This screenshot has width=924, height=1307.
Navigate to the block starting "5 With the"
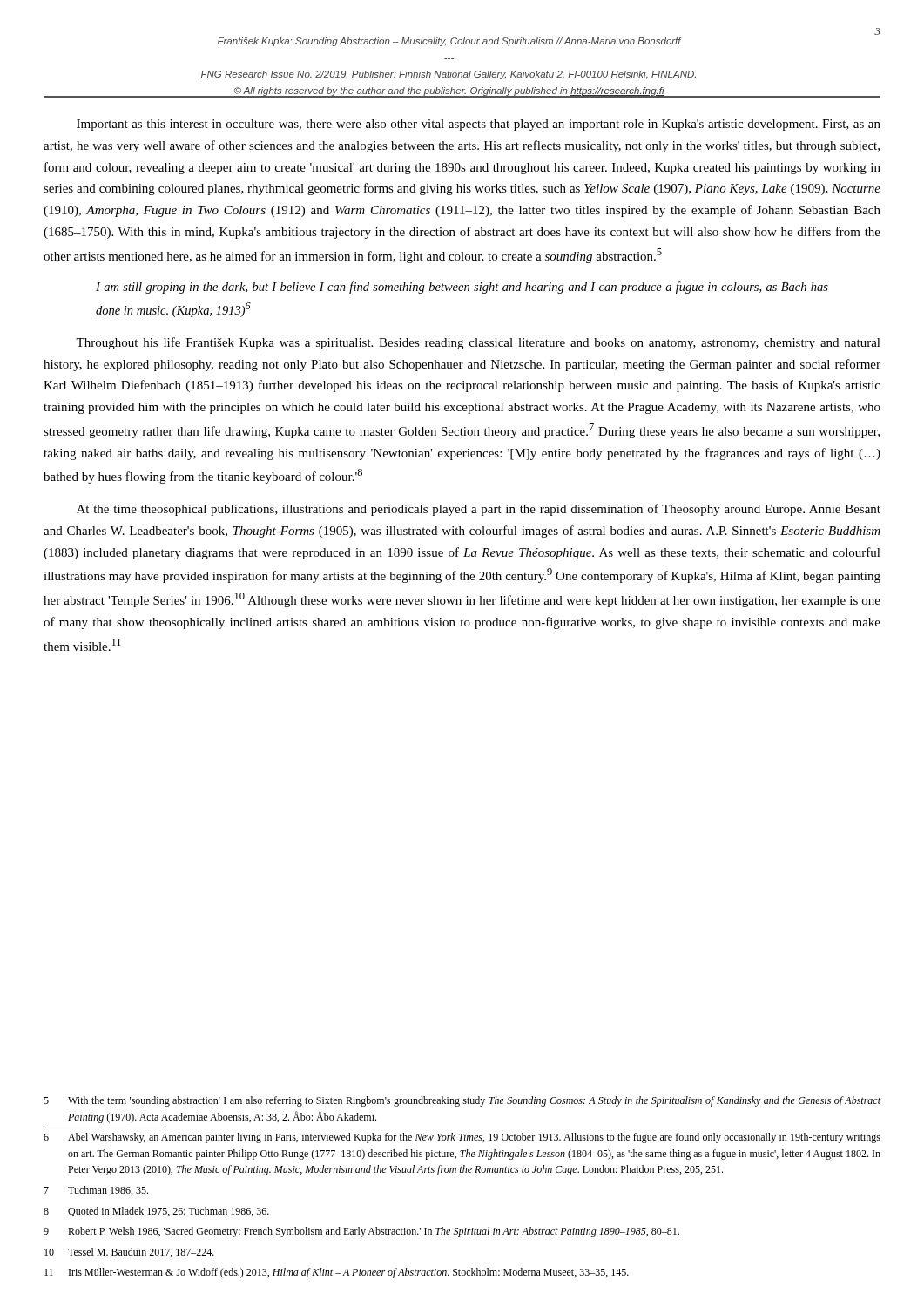coord(462,1109)
